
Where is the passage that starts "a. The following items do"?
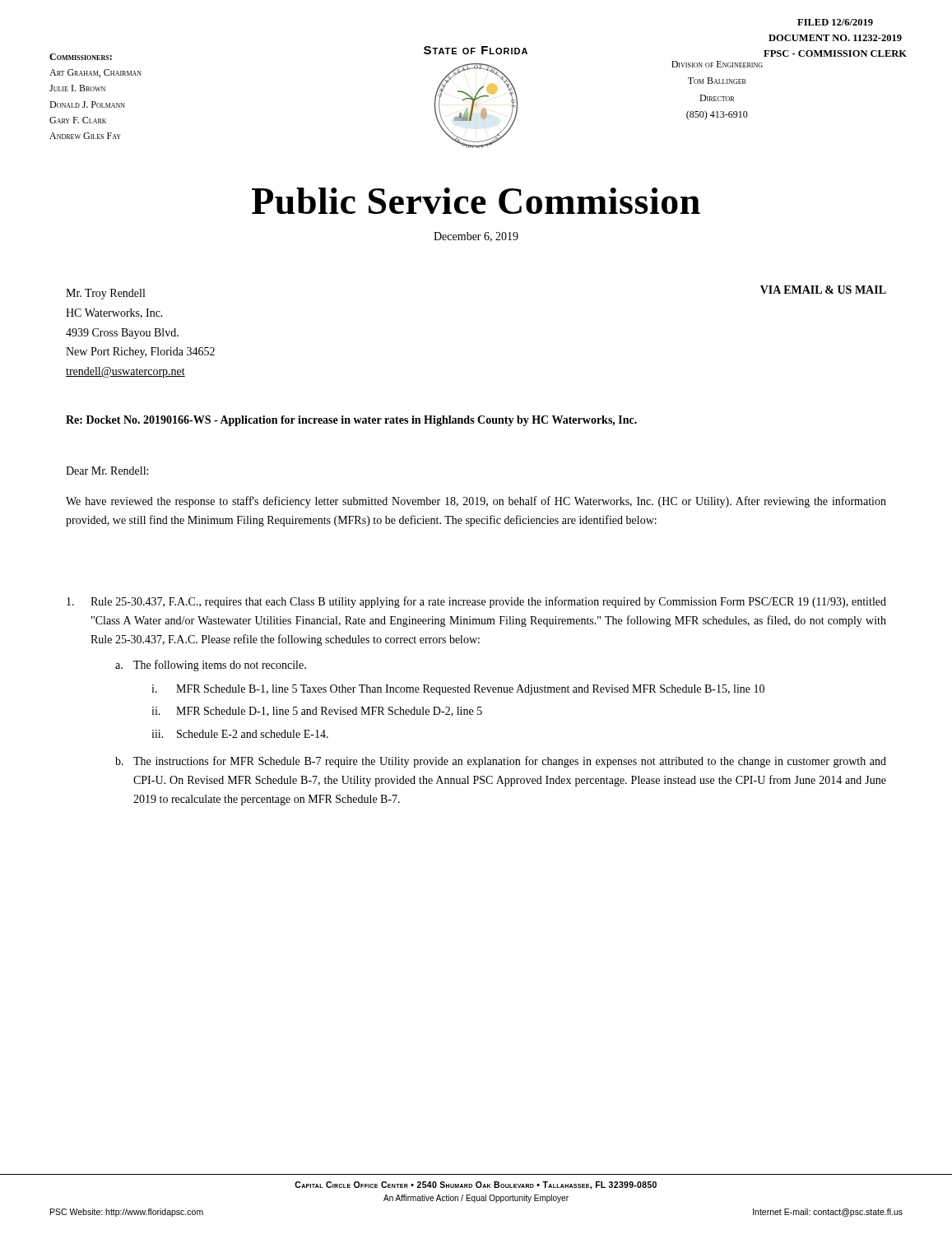pos(501,701)
